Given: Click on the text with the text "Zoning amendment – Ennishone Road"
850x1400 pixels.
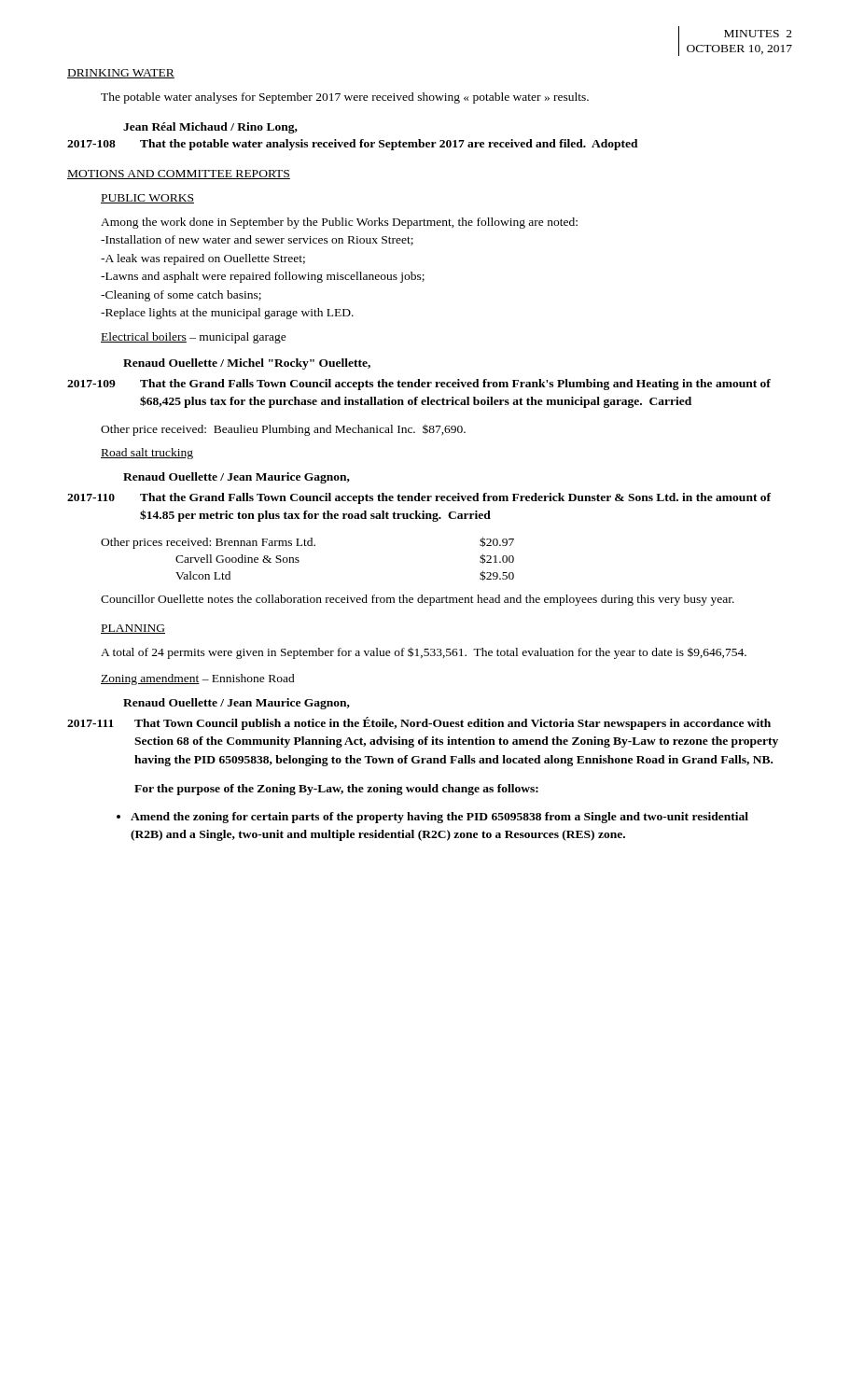Looking at the screenshot, I should pyautogui.click(x=198, y=678).
